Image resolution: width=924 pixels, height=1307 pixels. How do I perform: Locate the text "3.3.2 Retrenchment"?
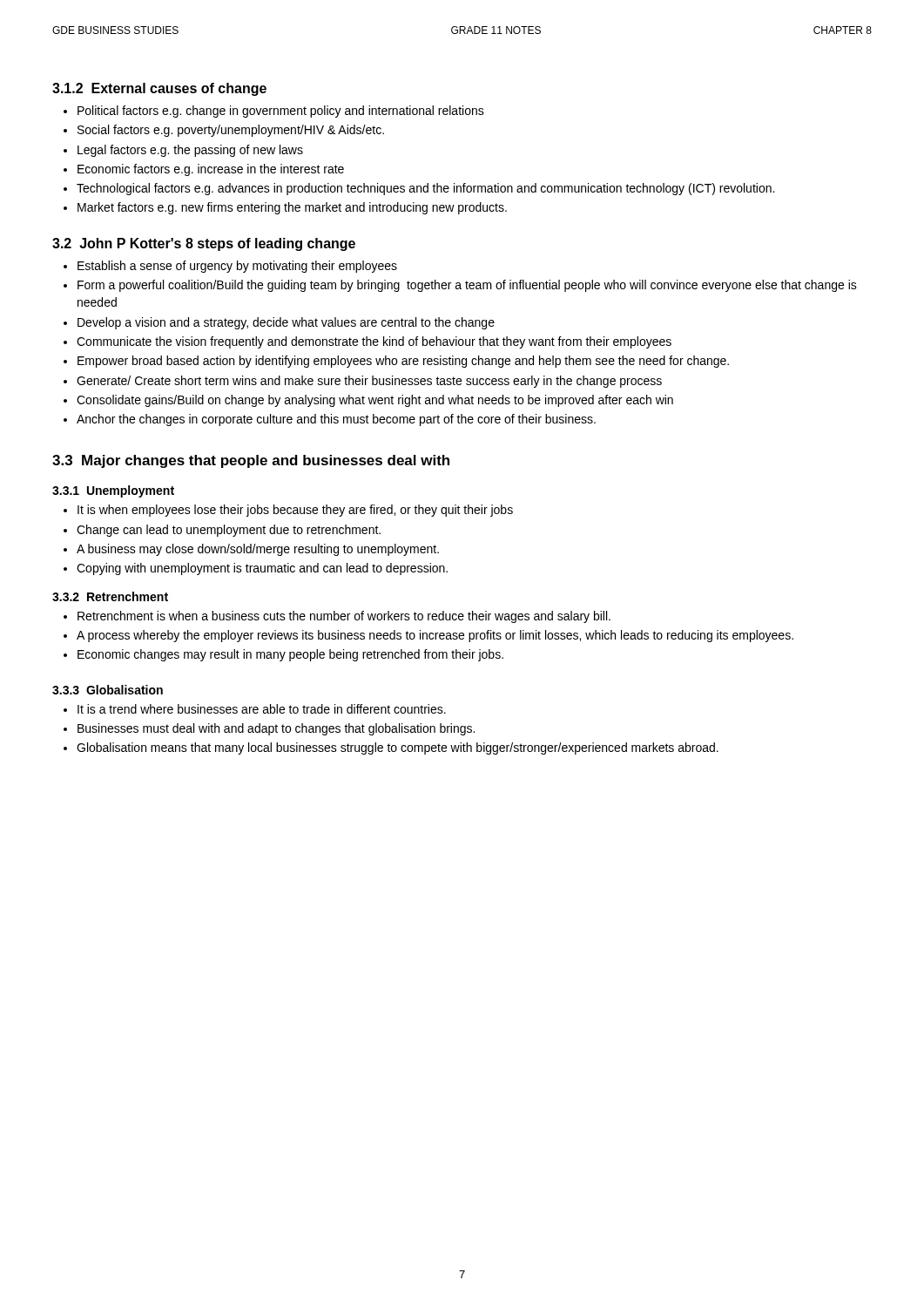point(110,597)
